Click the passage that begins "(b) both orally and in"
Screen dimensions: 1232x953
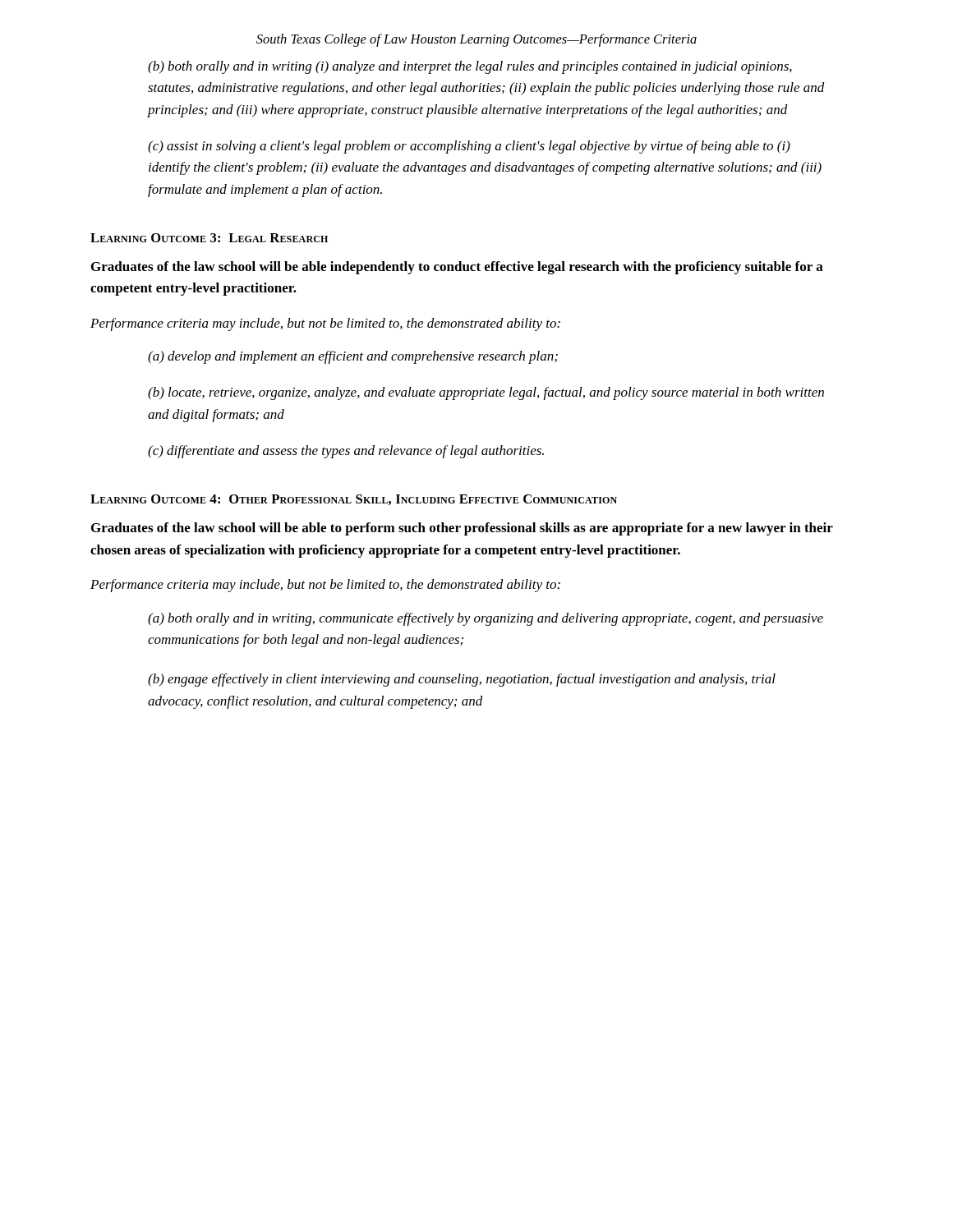tap(486, 88)
